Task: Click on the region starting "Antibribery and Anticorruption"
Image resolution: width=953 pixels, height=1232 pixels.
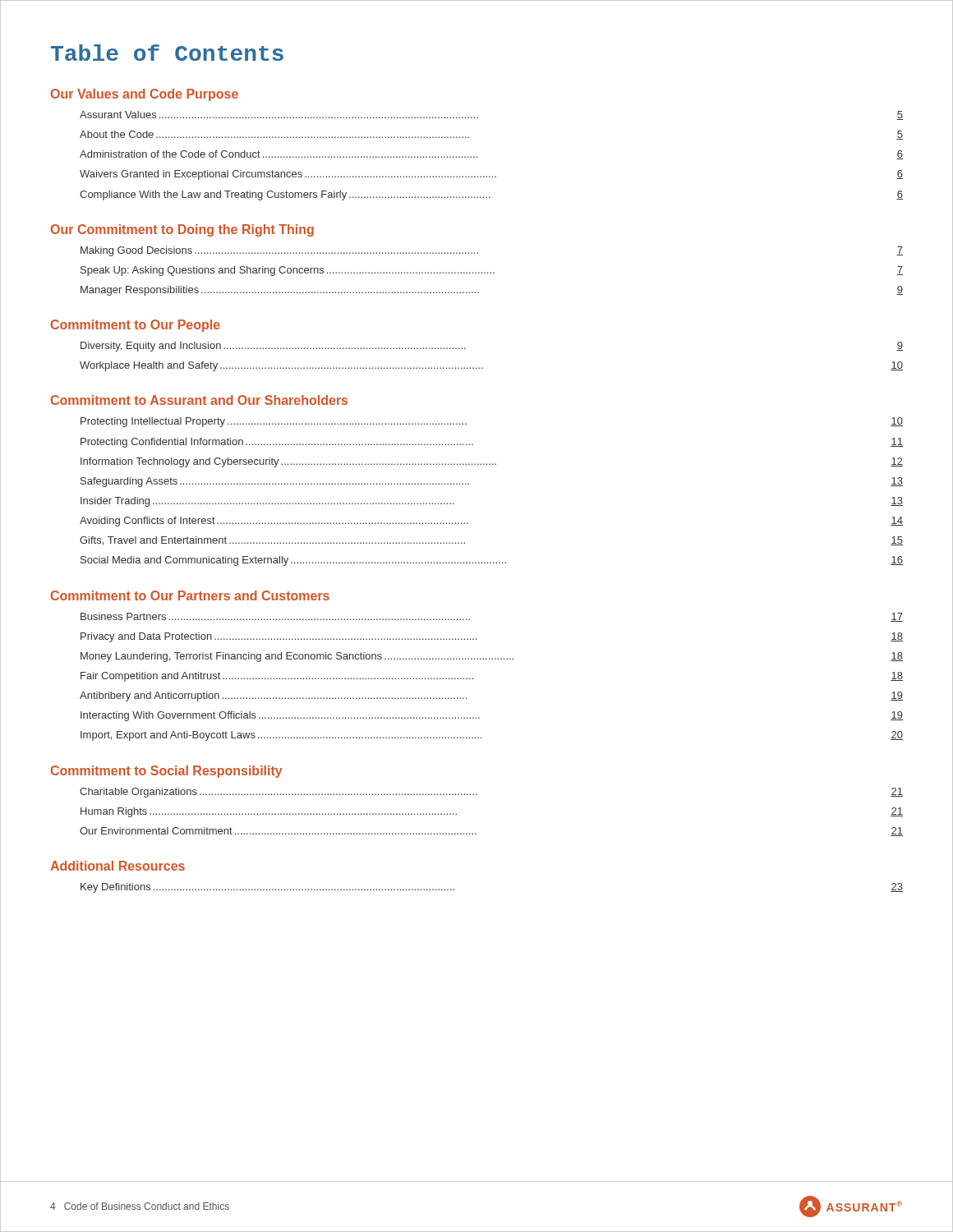Action: [x=150, y=696]
